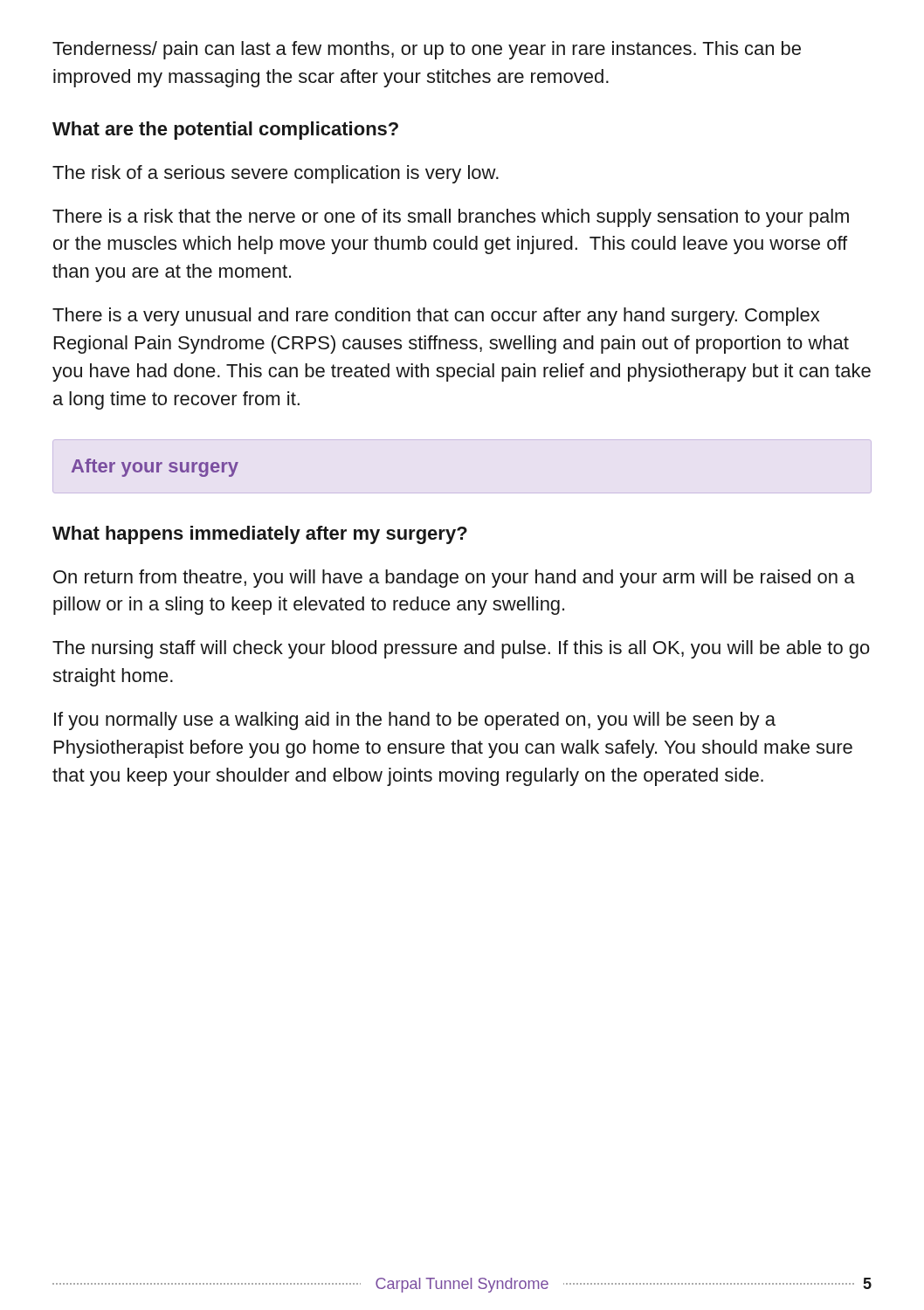
Task: Select the region starting "The risk of a serious severe"
Action: click(276, 172)
